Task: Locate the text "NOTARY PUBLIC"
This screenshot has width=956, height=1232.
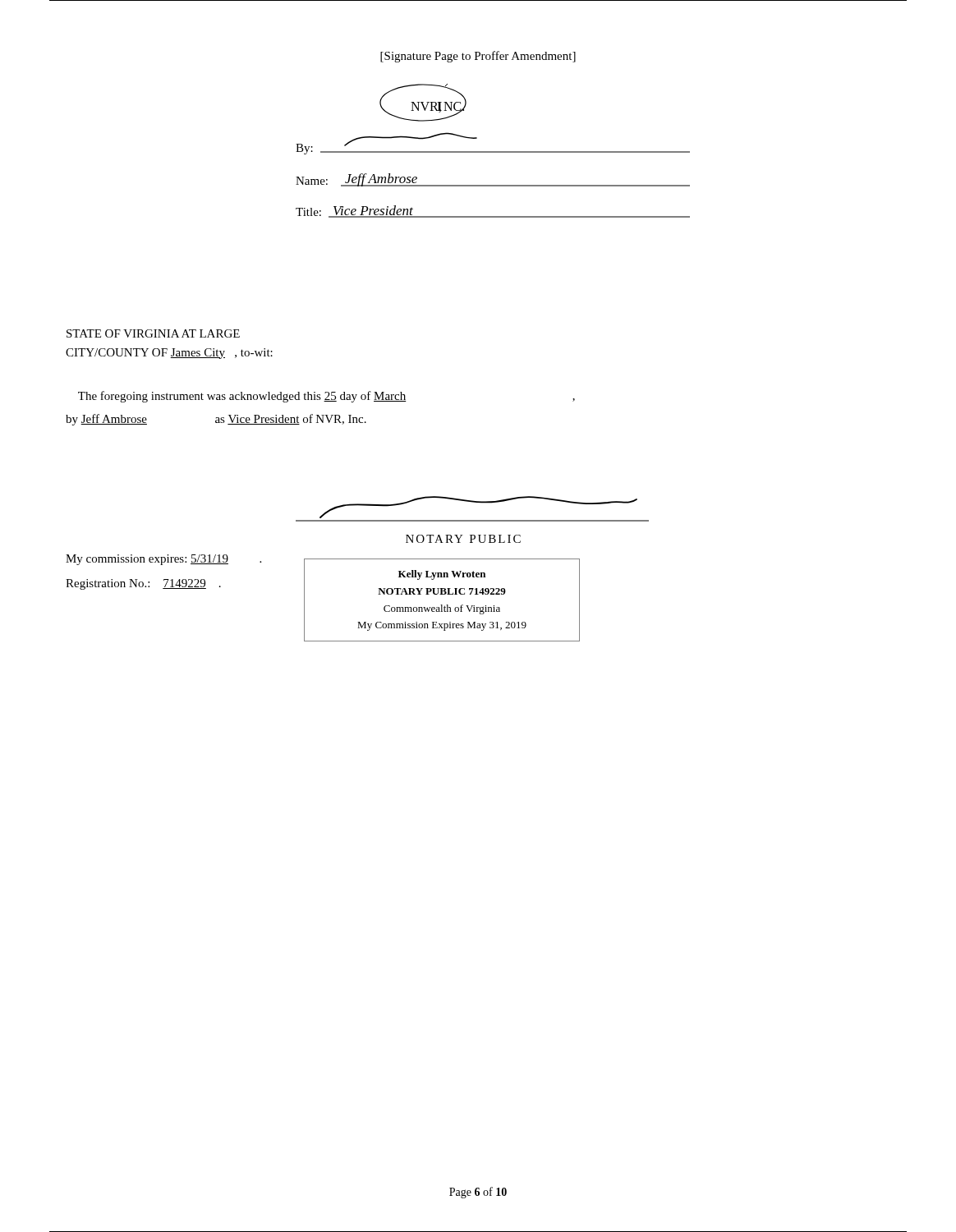Action: [x=464, y=539]
